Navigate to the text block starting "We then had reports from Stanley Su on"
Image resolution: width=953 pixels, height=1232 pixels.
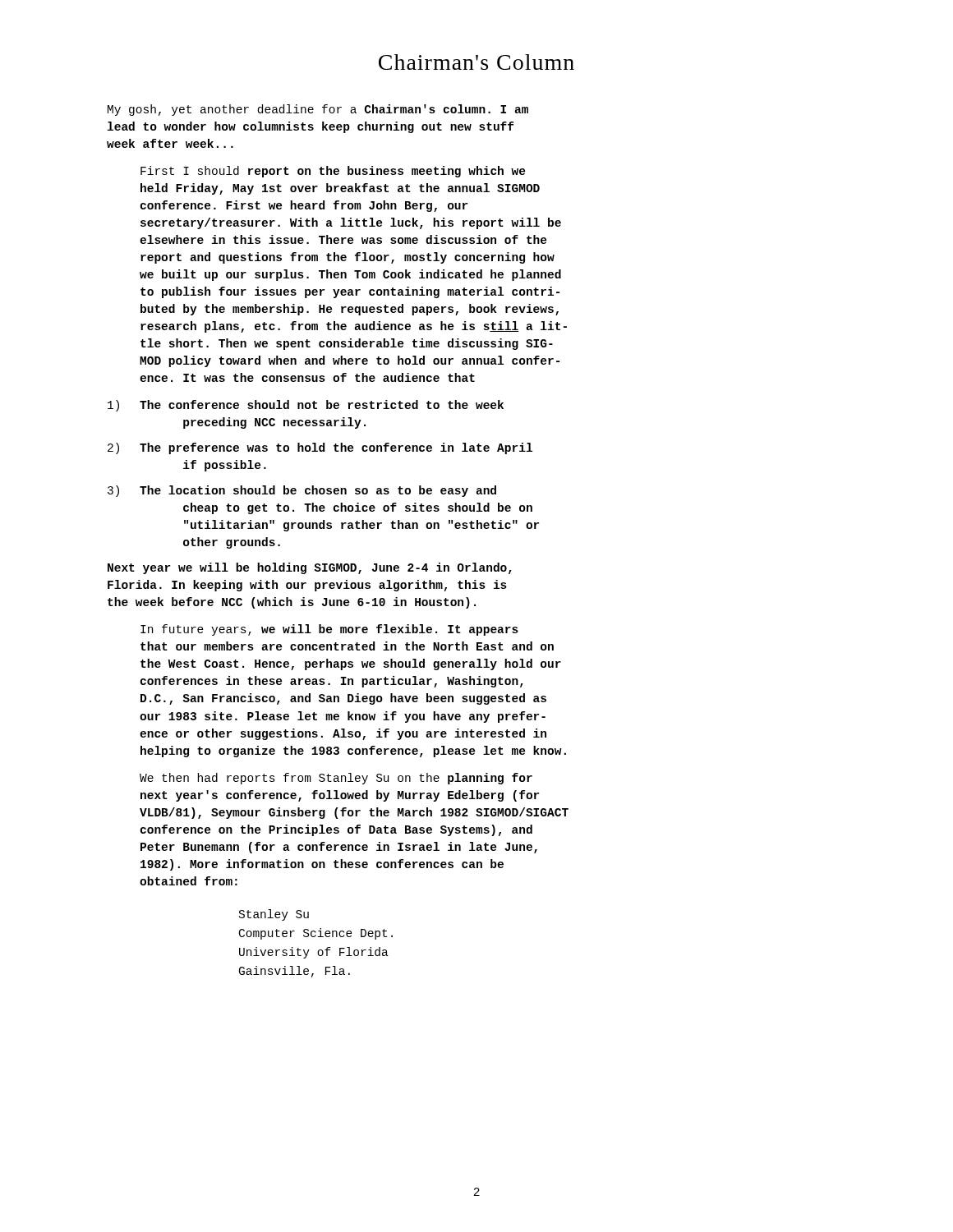click(354, 830)
